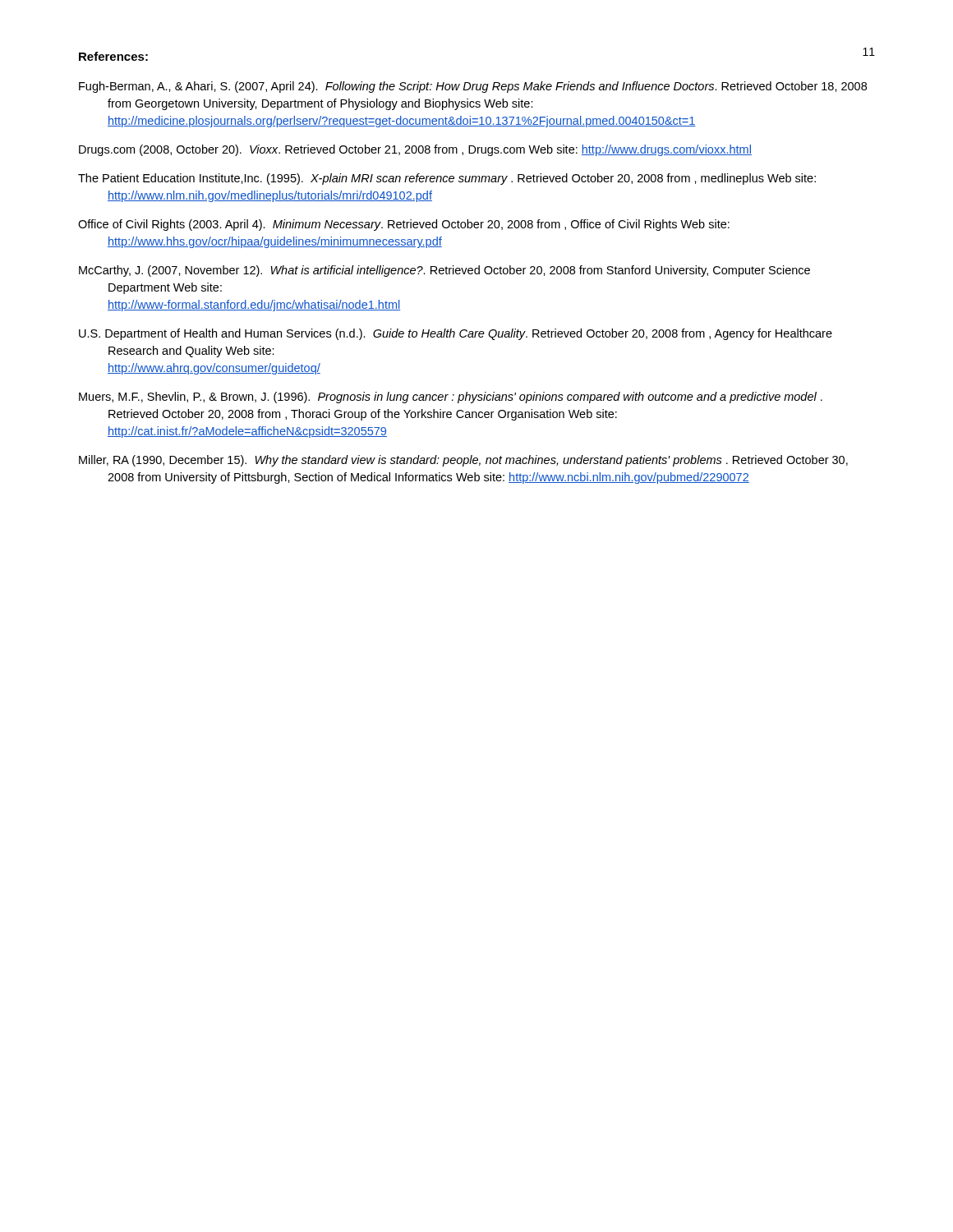This screenshot has height=1232, width=953.
Task: Where is the passage that starts "Miller, RA (1990,"?
Action: coord(463,469)
